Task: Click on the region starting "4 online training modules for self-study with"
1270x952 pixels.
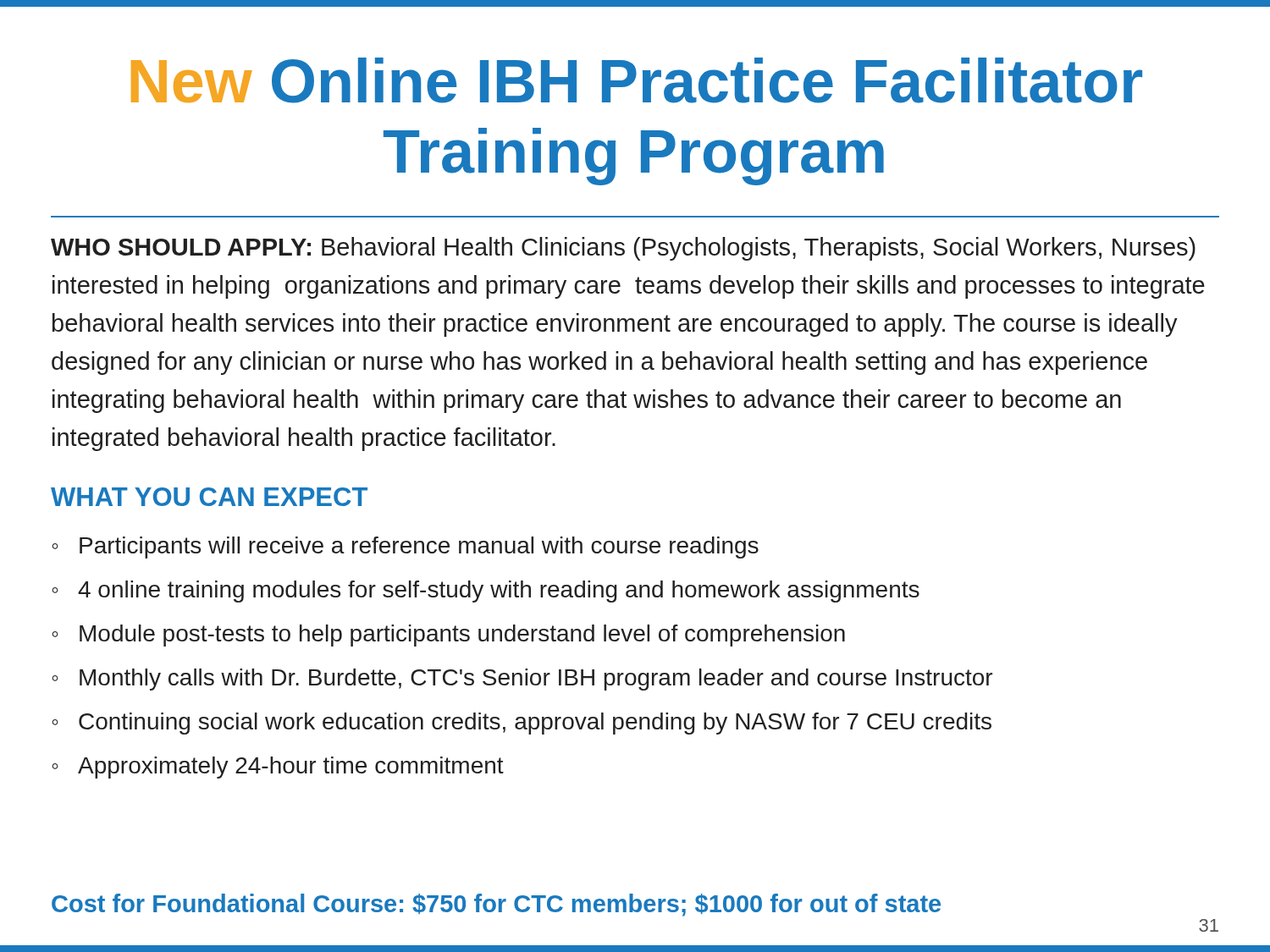Action: pos(499,589)
